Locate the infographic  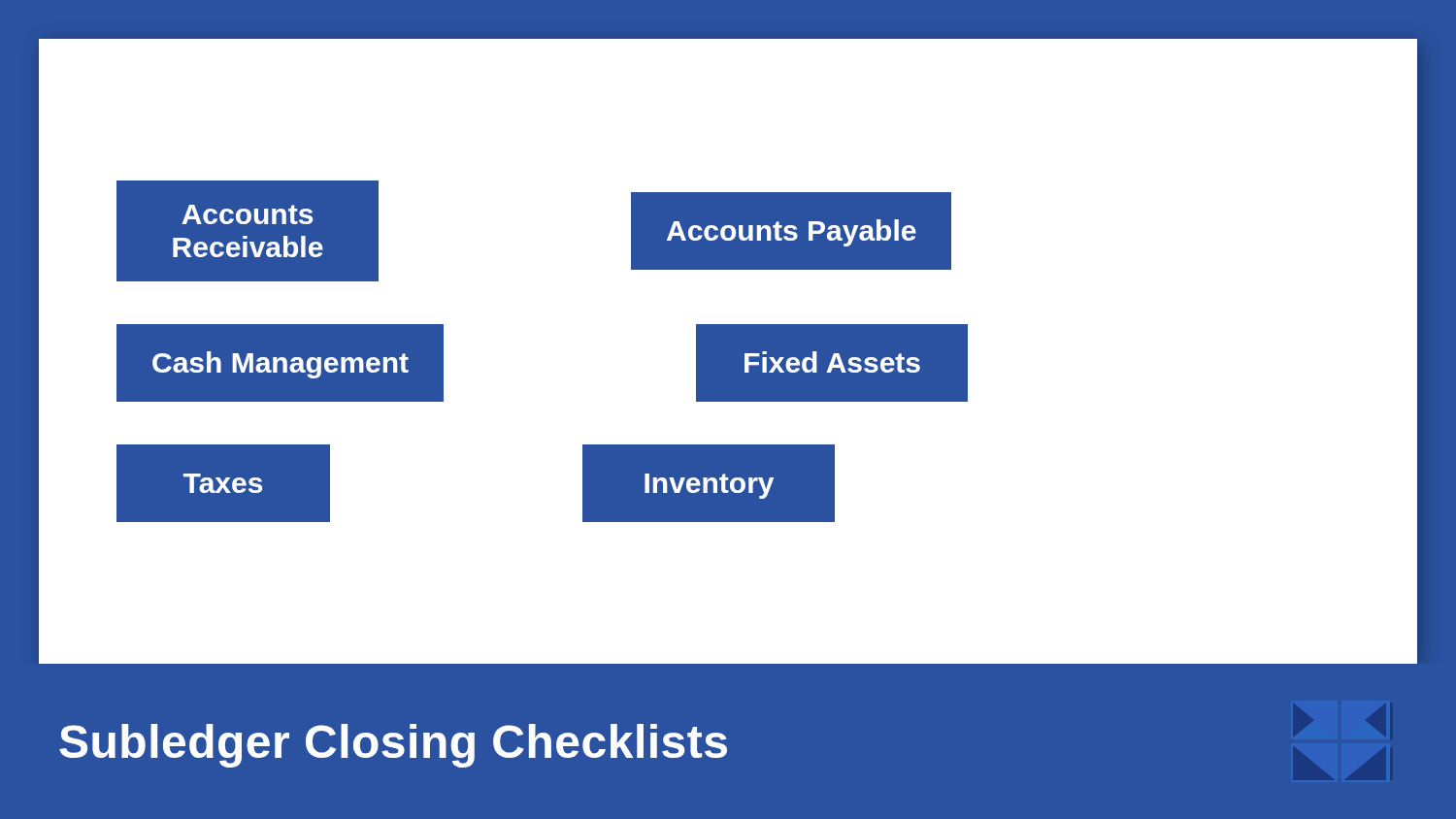point(728,351)
